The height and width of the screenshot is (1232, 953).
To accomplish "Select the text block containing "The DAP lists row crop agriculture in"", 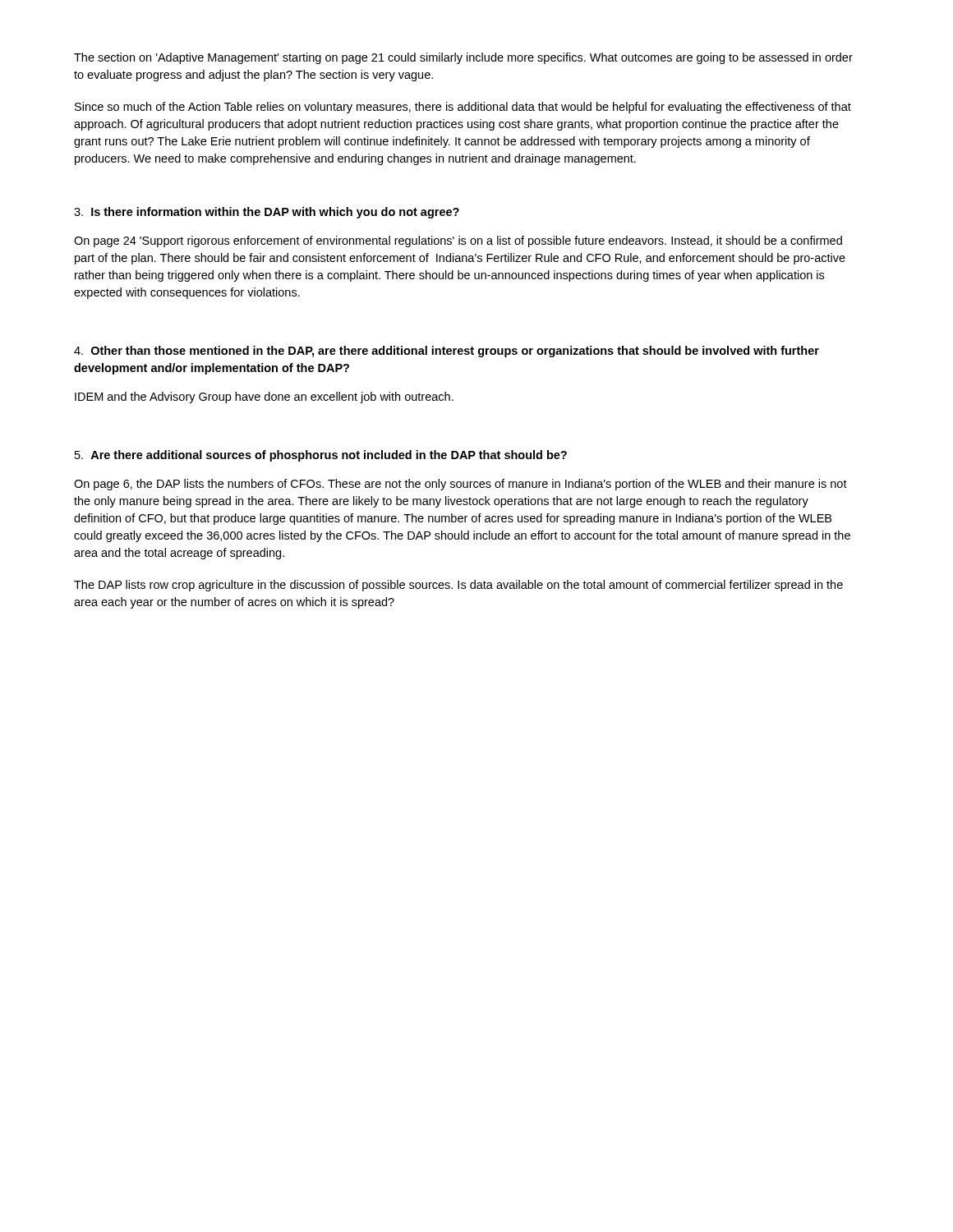I will click(459, 594).
